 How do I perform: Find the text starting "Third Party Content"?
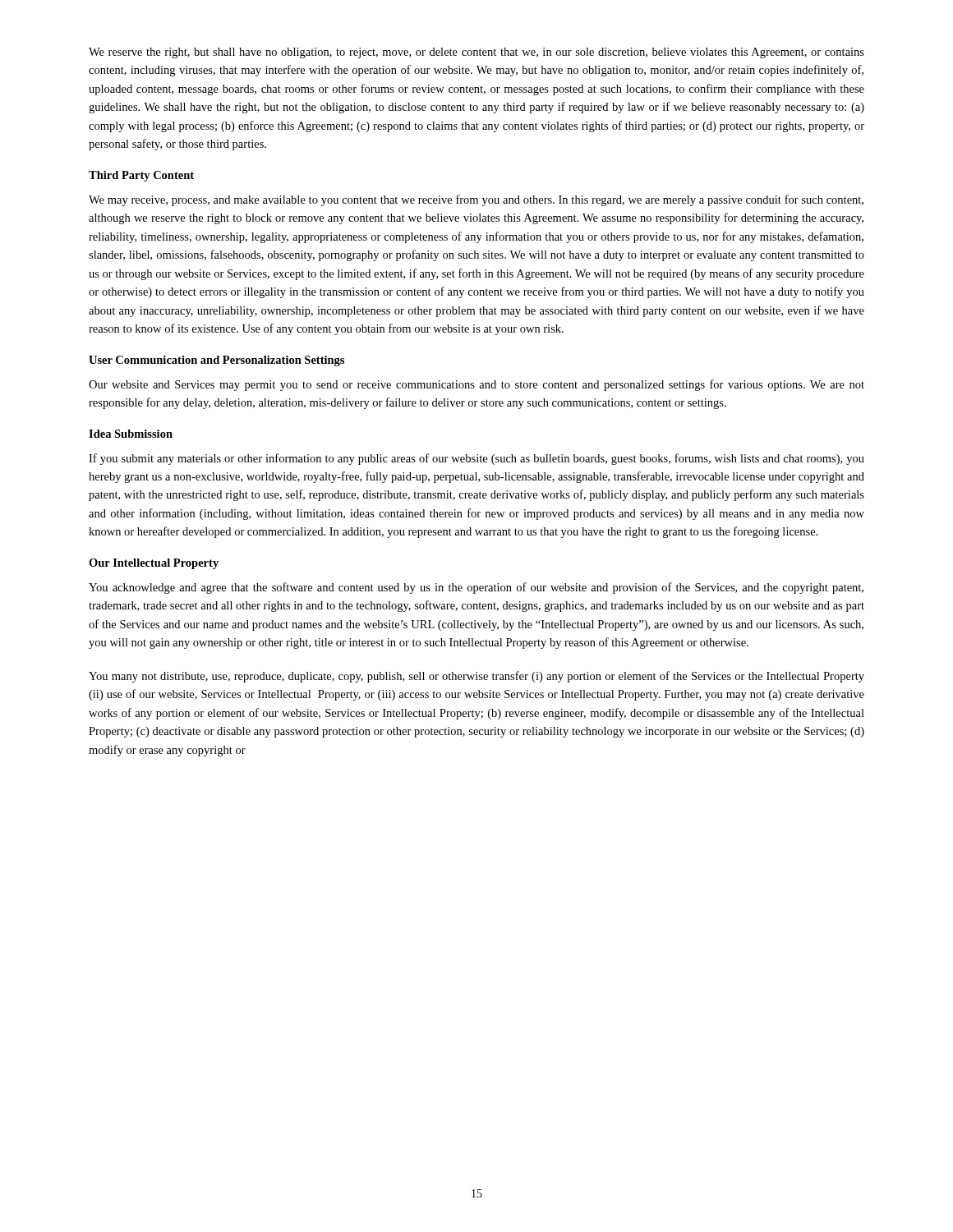(141, 175)
